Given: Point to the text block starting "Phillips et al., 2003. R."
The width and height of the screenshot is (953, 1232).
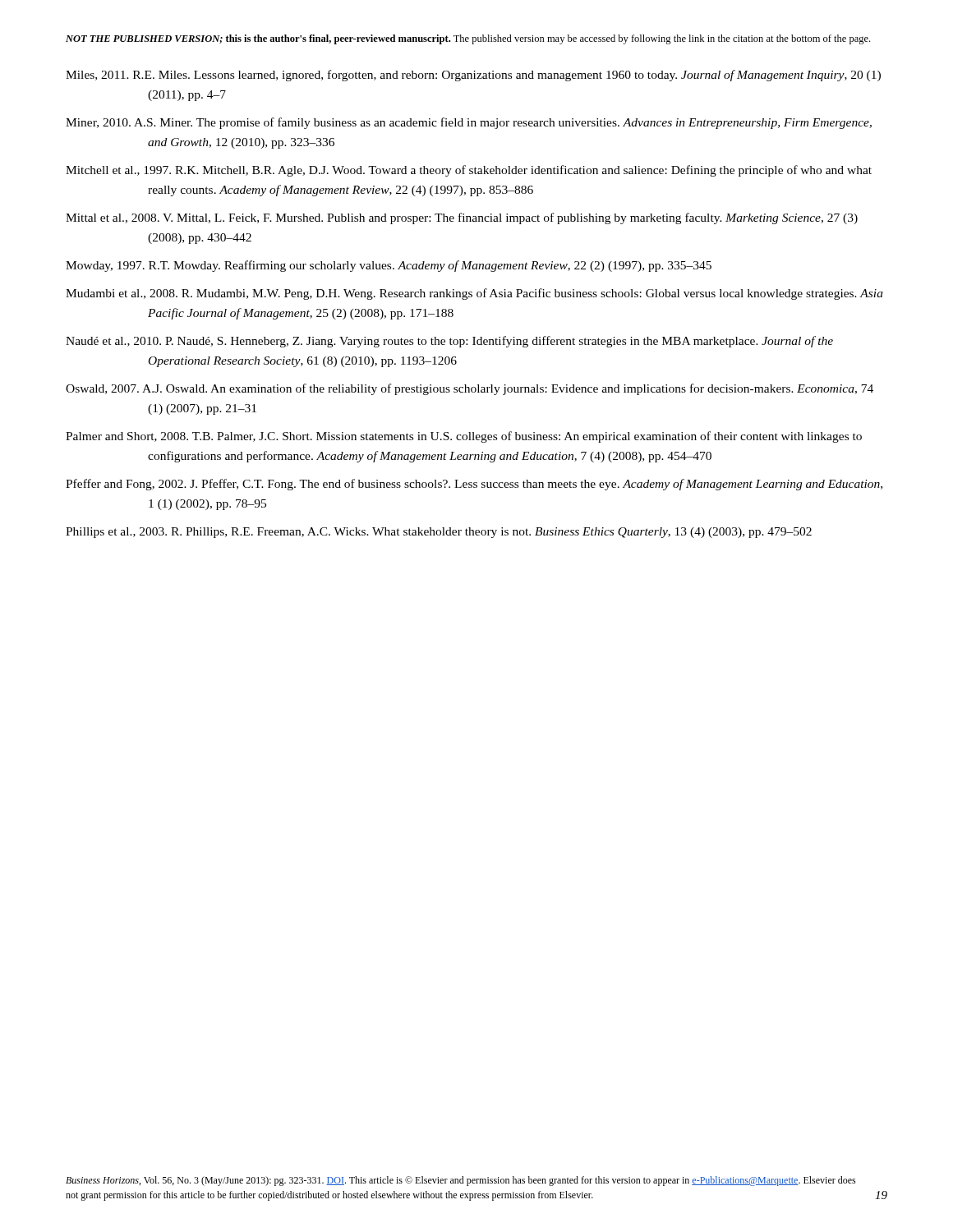Looking at the screenshot, I should point(439,531).
